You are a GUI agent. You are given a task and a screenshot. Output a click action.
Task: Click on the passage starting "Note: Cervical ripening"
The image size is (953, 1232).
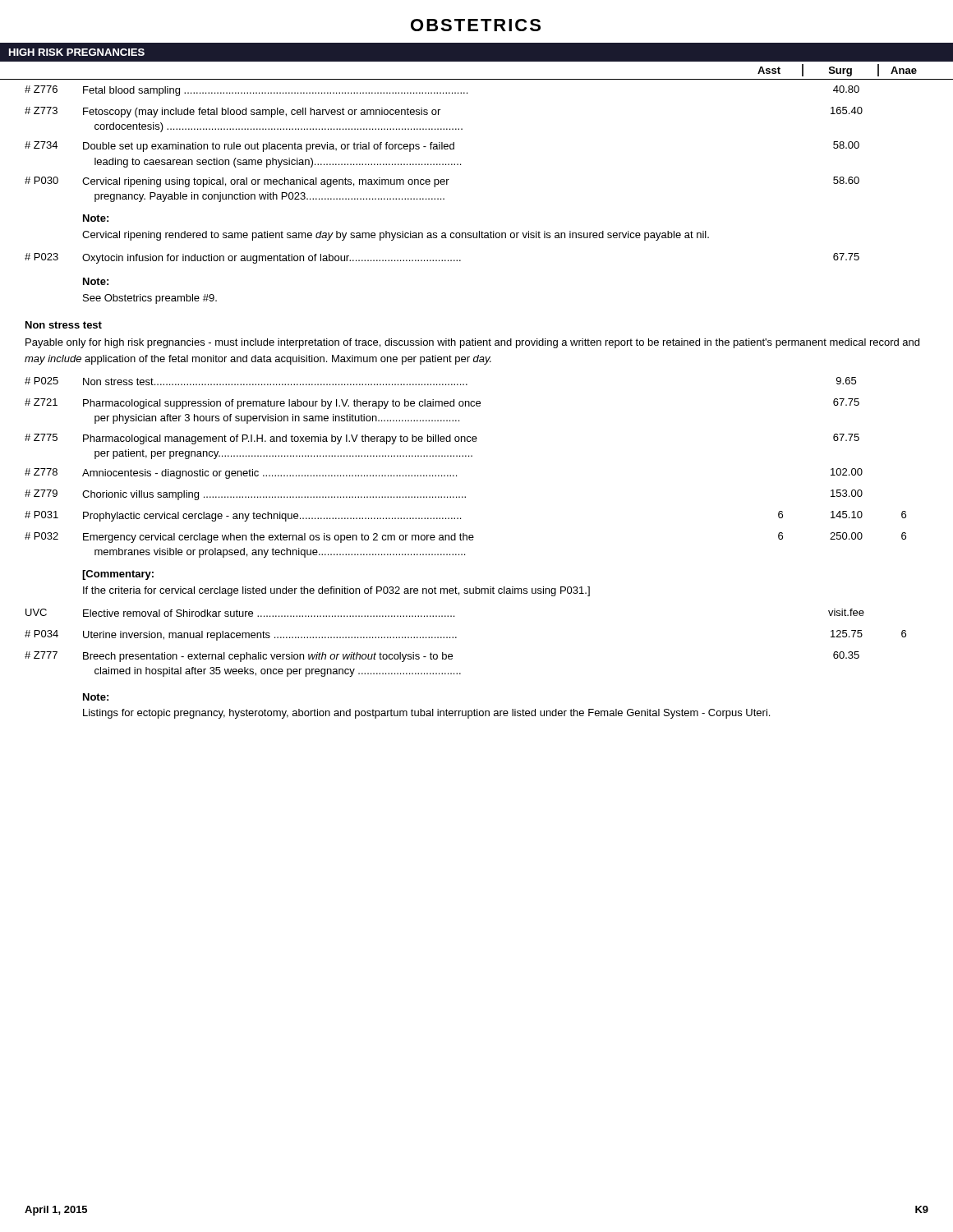tap(396, 226)
